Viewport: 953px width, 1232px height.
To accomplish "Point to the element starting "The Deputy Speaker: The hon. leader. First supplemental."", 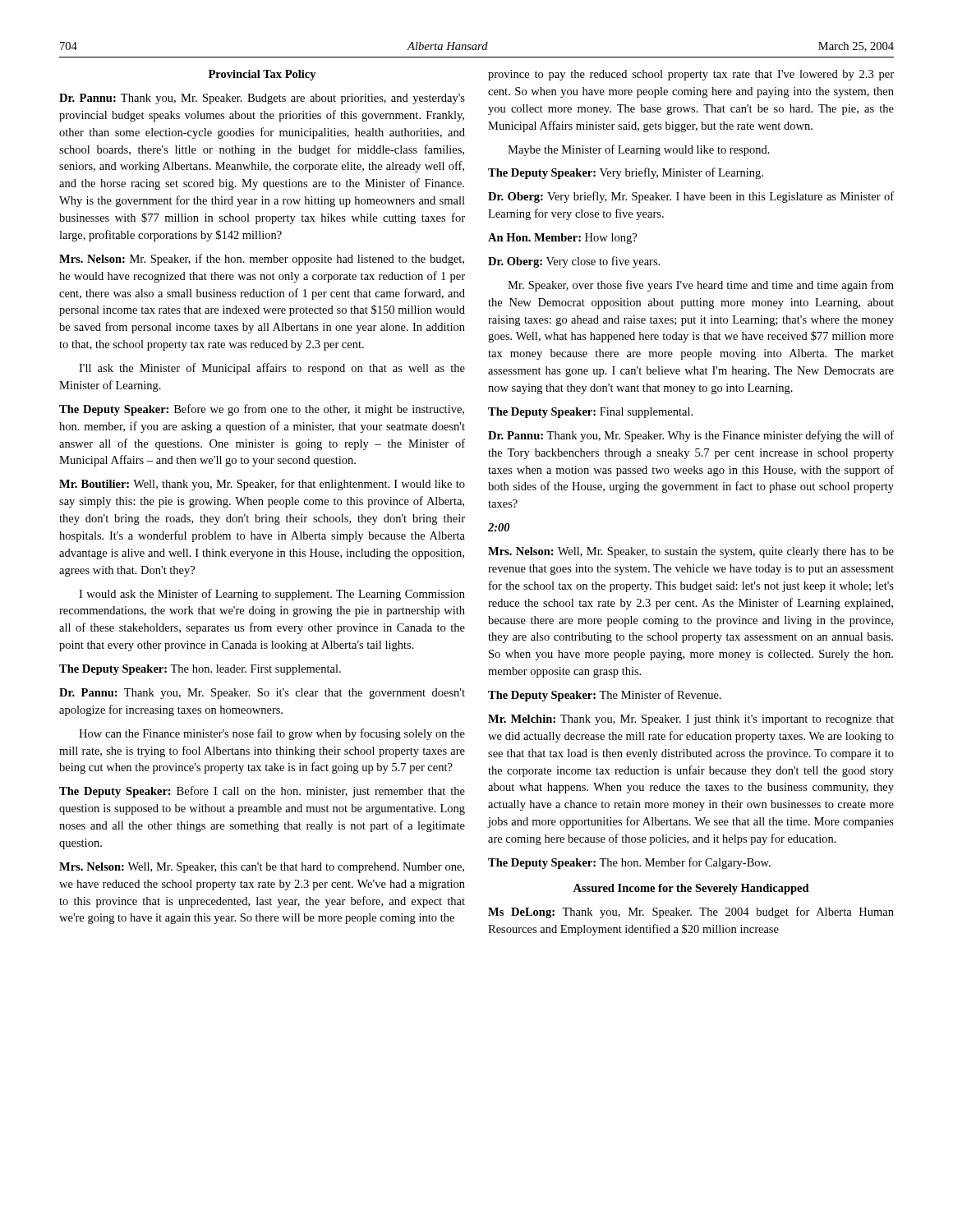I will click(x=262, y=669).
